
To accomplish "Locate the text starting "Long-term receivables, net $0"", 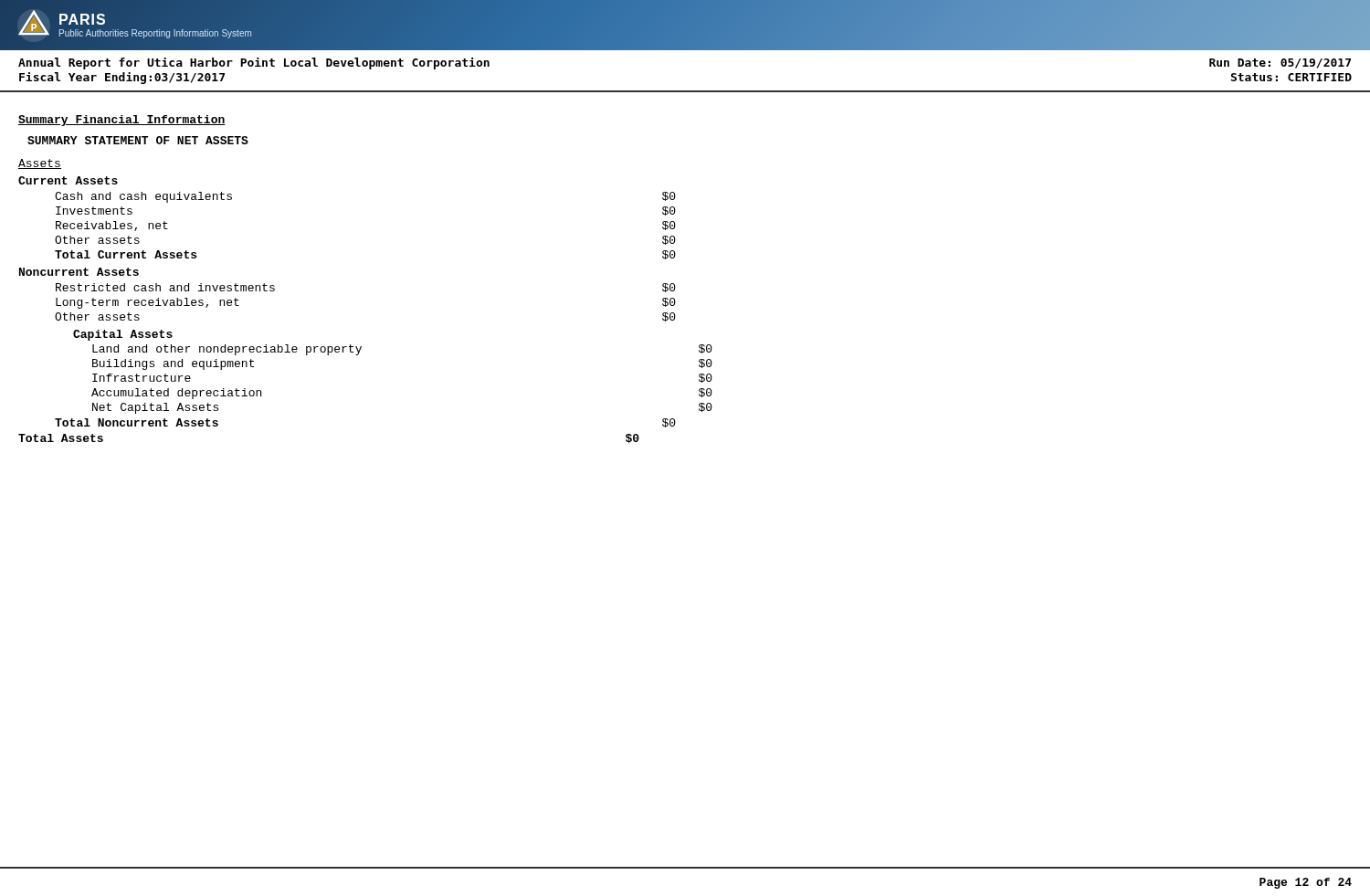I will tap(151, 303).
